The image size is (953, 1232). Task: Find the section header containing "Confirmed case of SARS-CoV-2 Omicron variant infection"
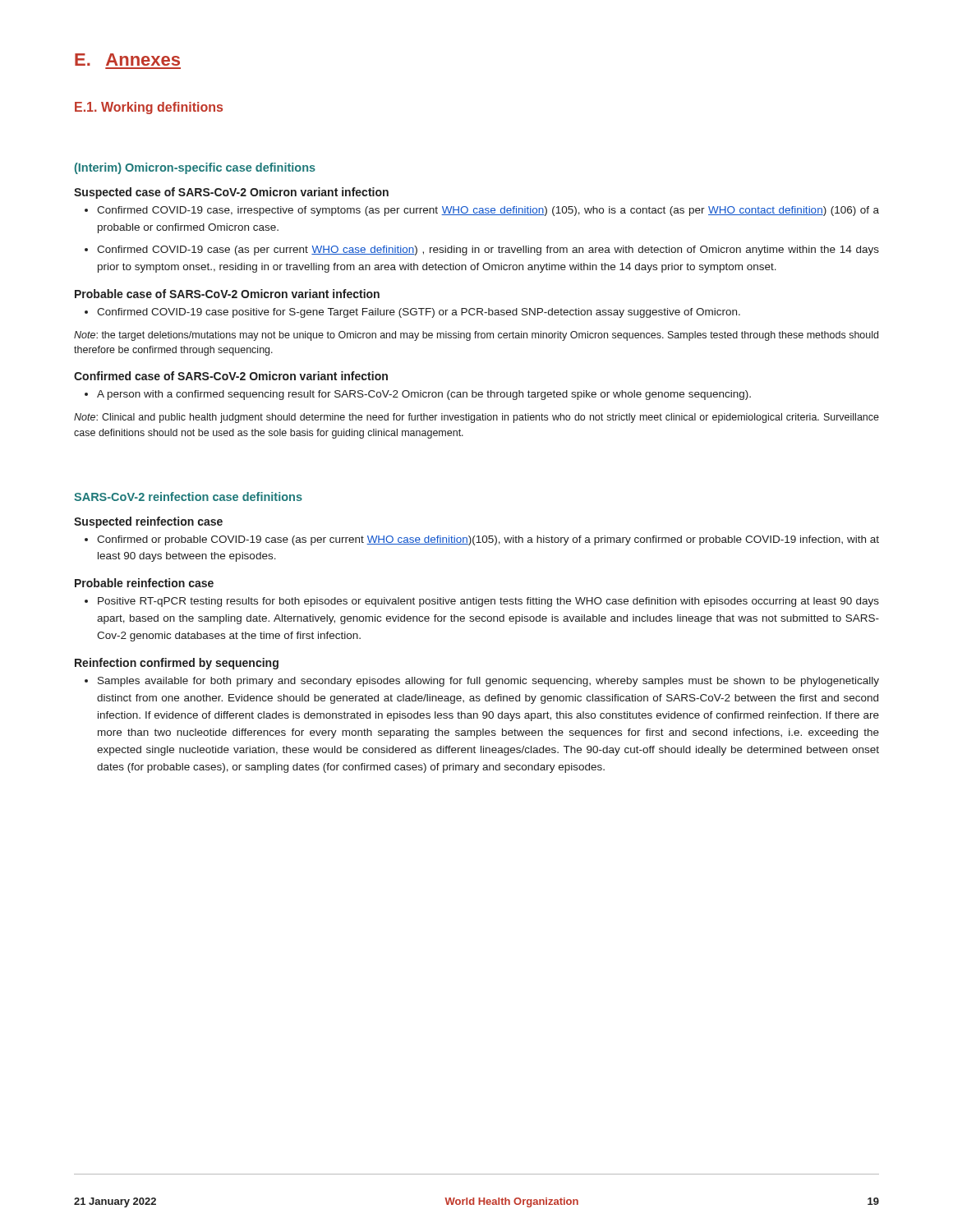[x=231, y=376]
